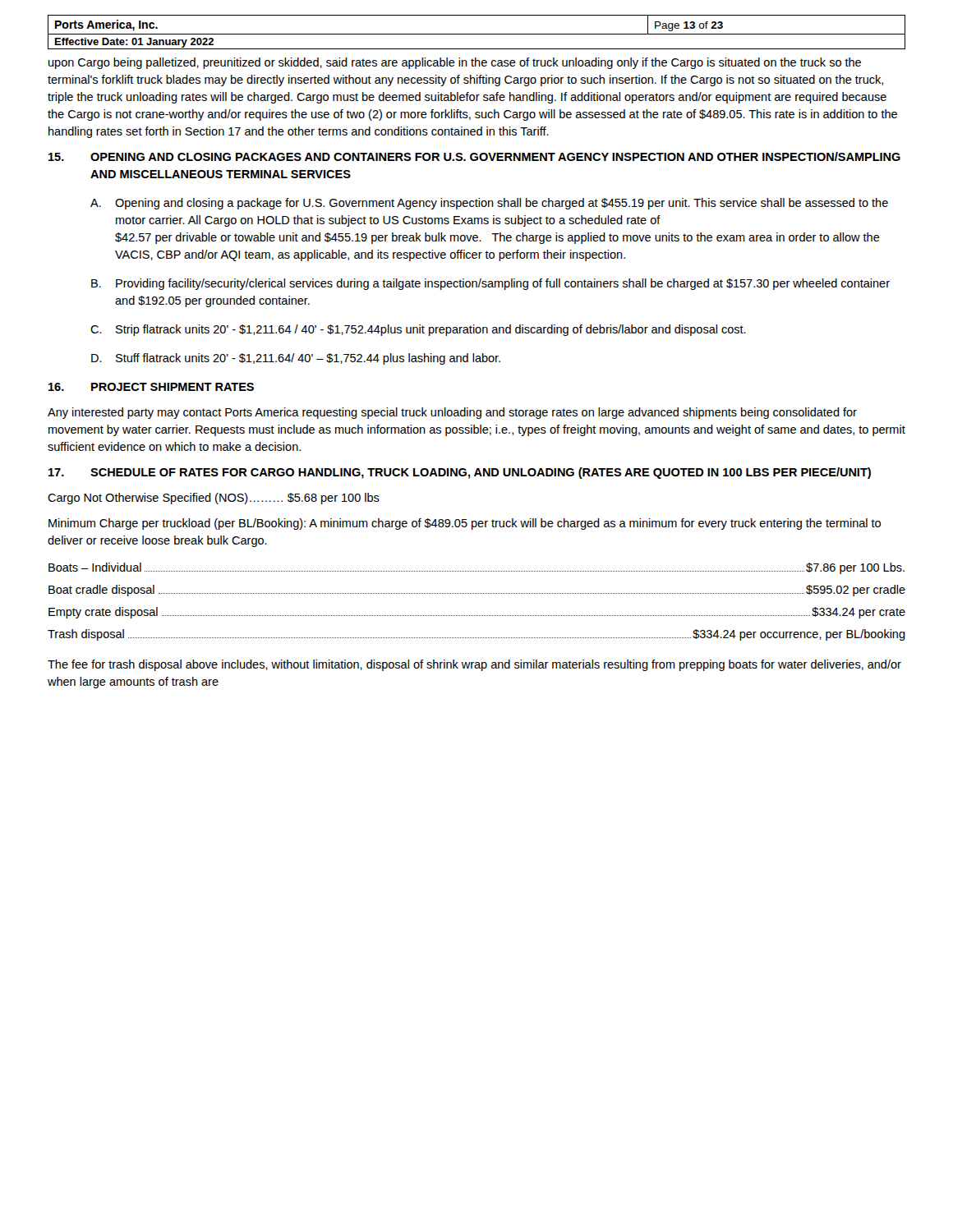The height and width of the screenshot is (1232, 953).
Task: Find the block on this page that starts "A. Opening and closing a package for"
Action: [x=498, y=229]
